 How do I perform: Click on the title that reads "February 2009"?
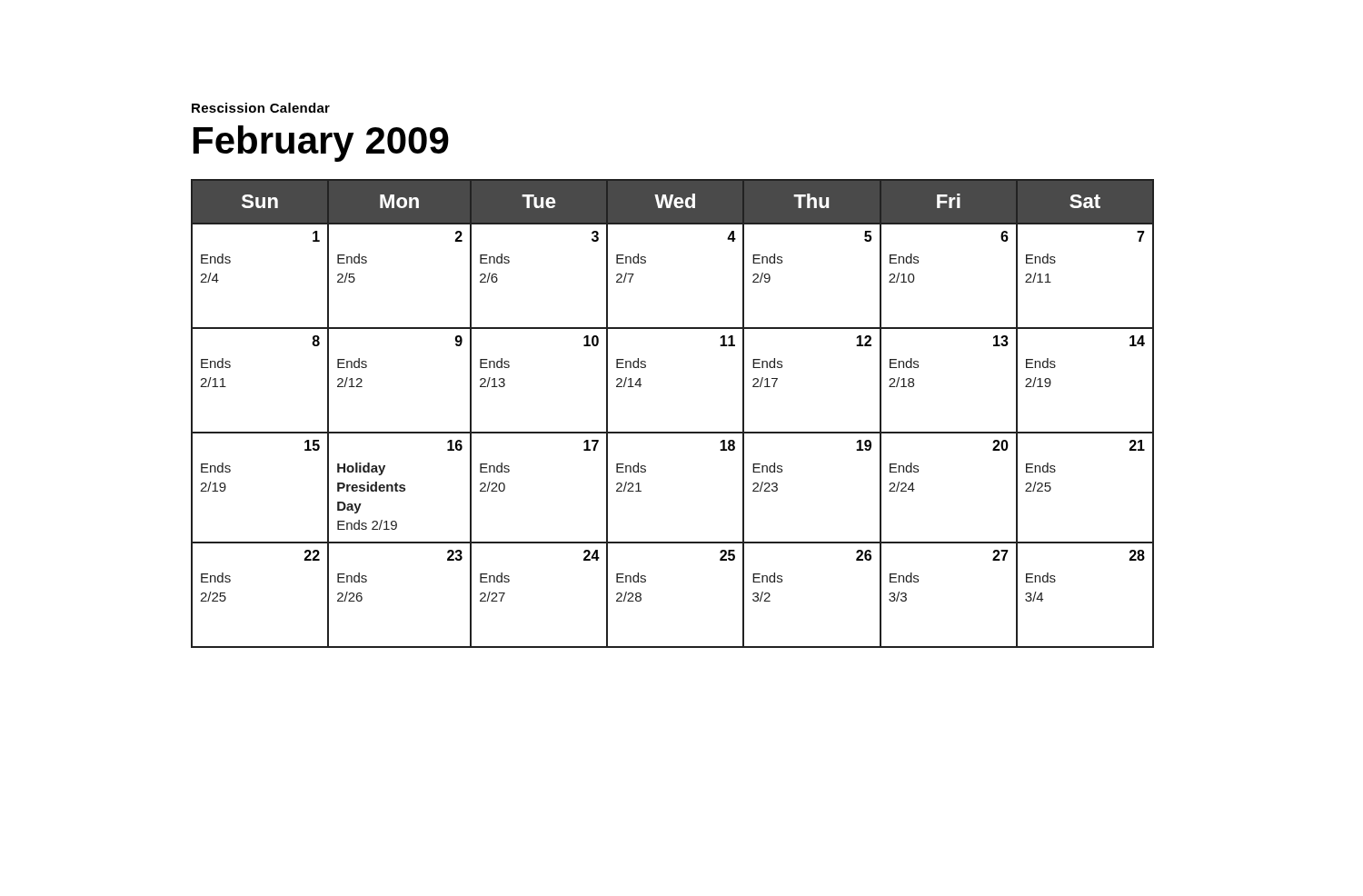(x=320, y=140)
